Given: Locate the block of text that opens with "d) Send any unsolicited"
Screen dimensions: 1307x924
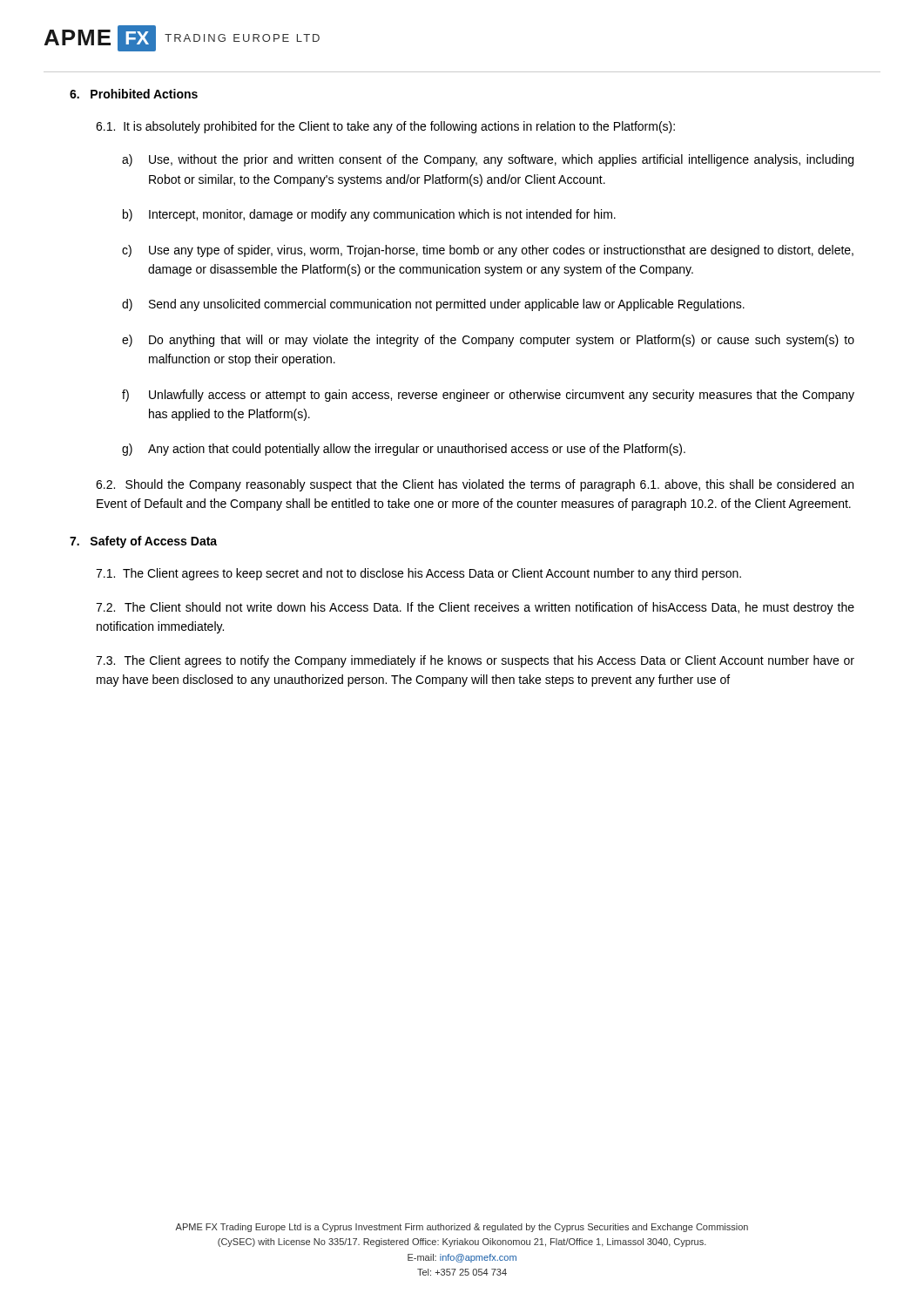Looking at the screenshot, I should (x=488, y=305).
